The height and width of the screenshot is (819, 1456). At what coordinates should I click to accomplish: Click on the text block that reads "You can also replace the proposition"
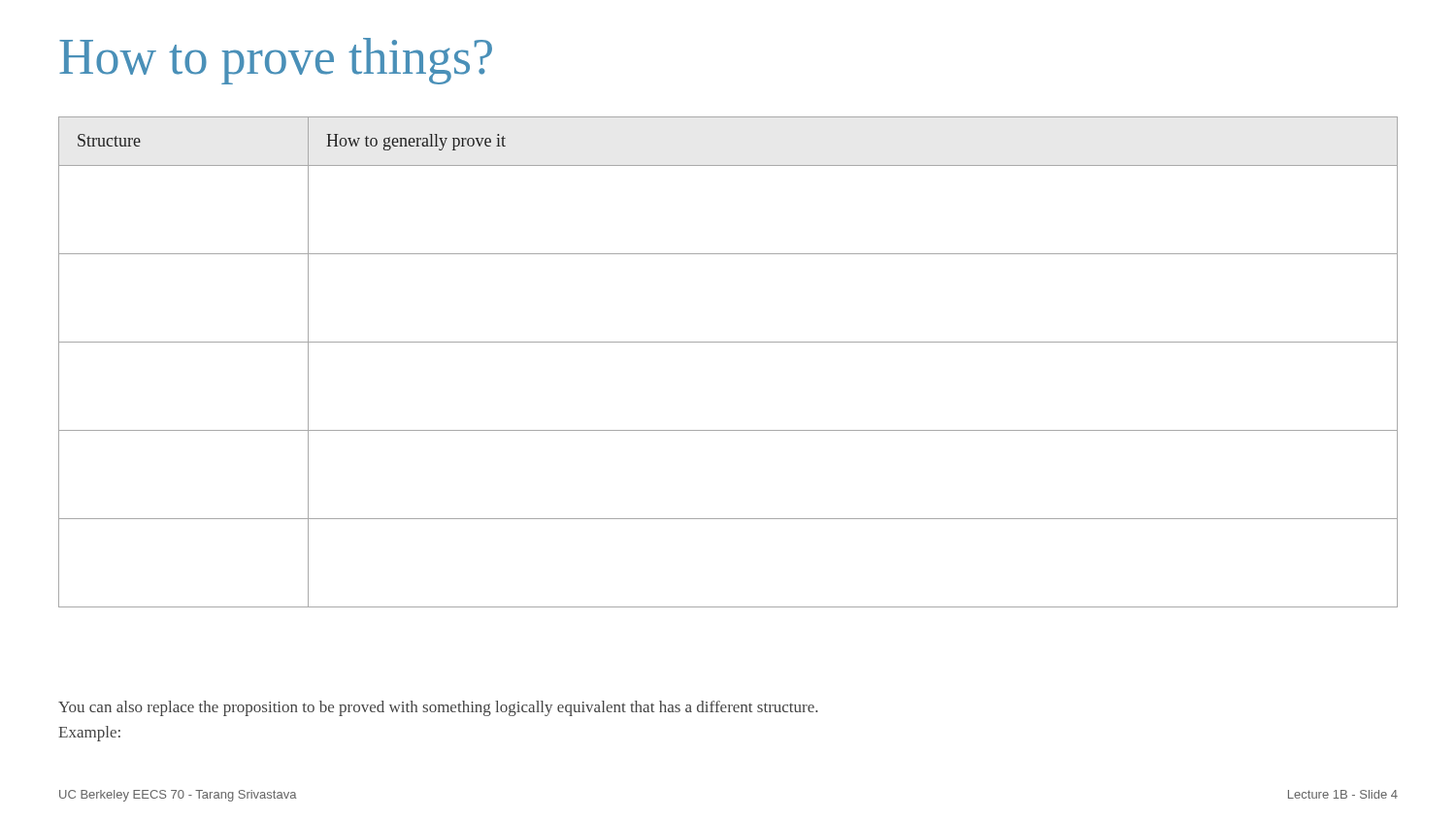pyautogui.click(x=439, y=719)
